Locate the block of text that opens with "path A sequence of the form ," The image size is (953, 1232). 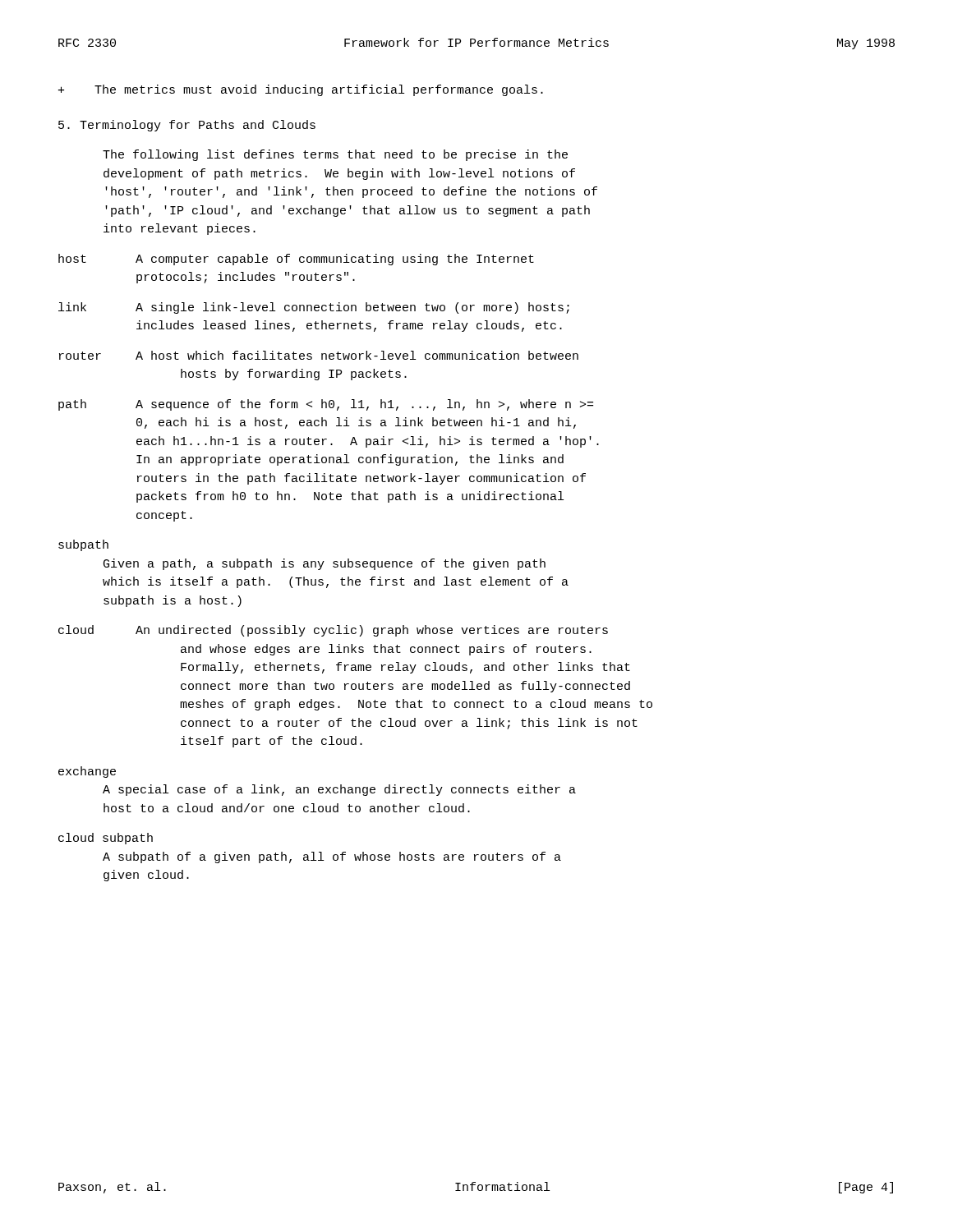click(x=476, y=461)
